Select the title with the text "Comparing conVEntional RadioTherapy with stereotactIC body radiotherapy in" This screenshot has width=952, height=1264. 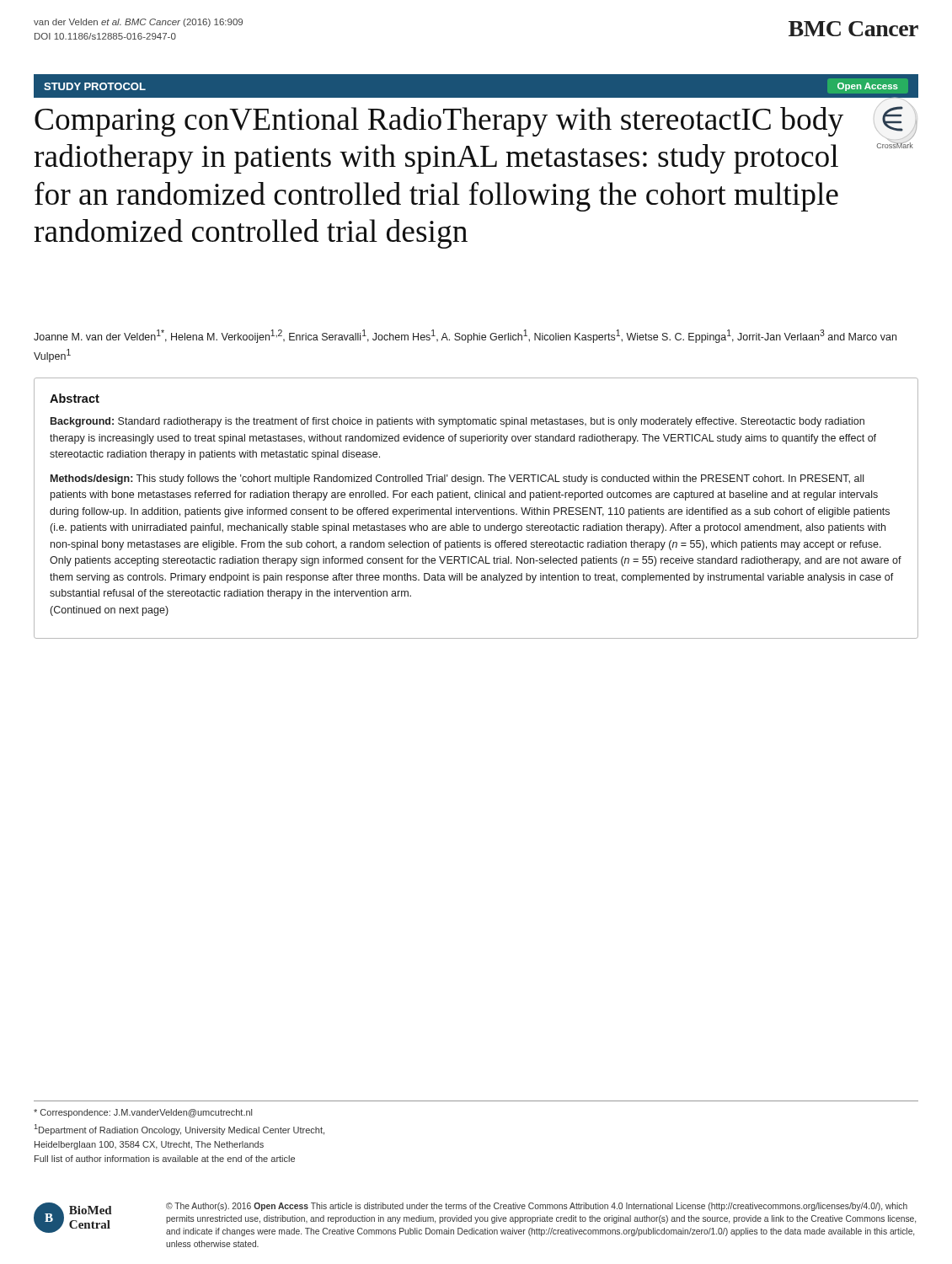click(x=439, y=175)
